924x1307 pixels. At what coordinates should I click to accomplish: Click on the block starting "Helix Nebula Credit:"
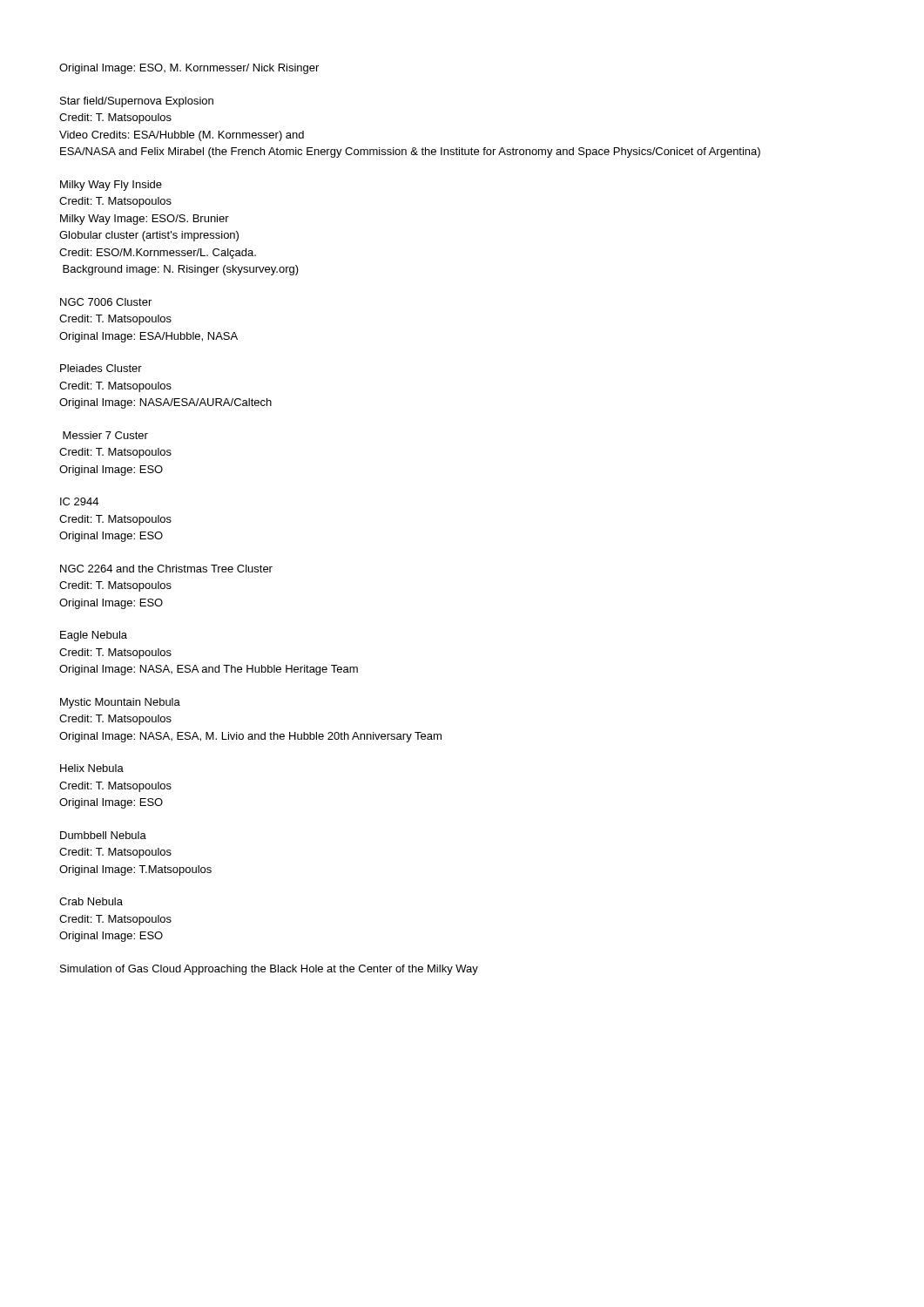(x=92, y=768)
